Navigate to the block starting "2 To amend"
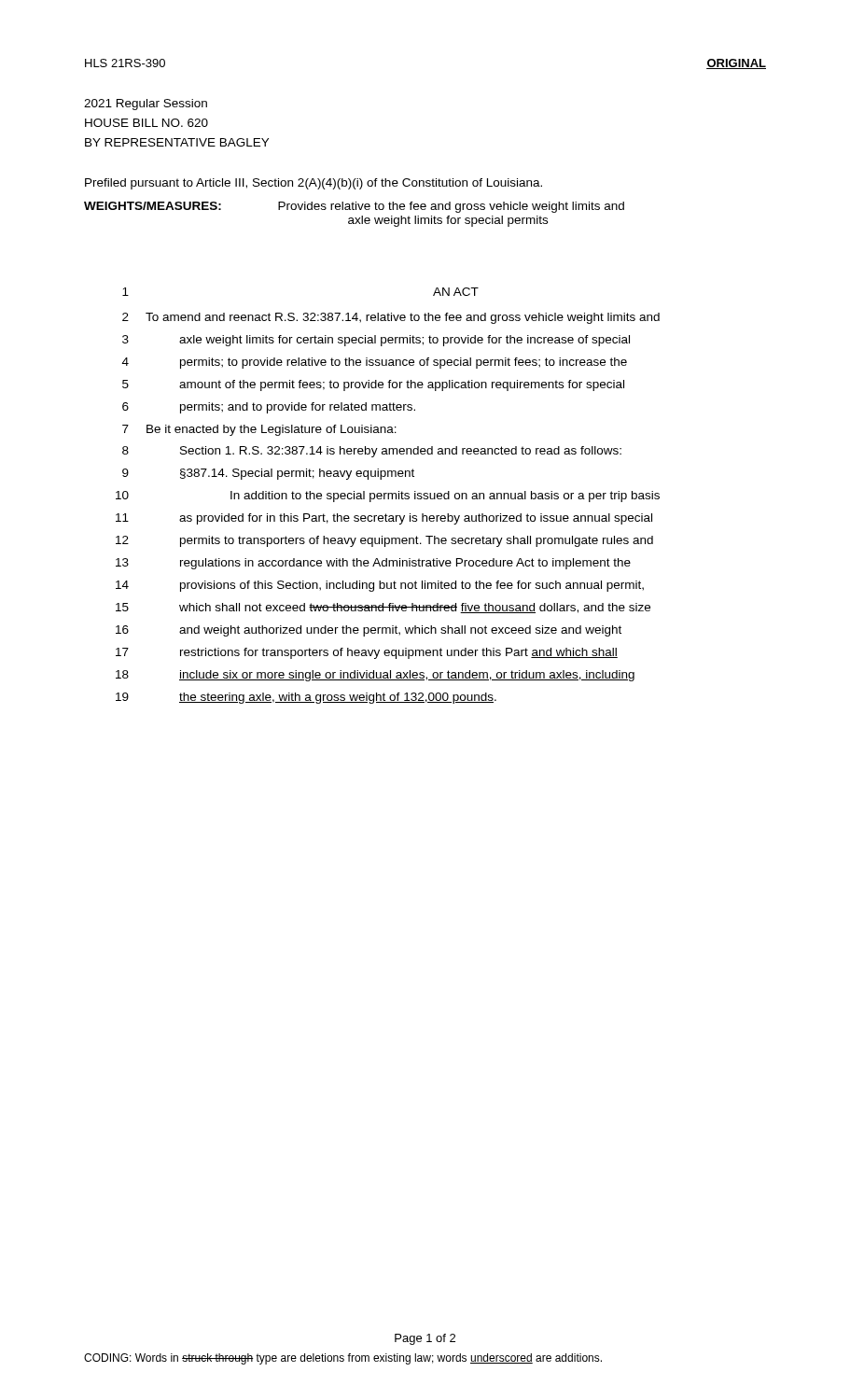 click(425, 318)
